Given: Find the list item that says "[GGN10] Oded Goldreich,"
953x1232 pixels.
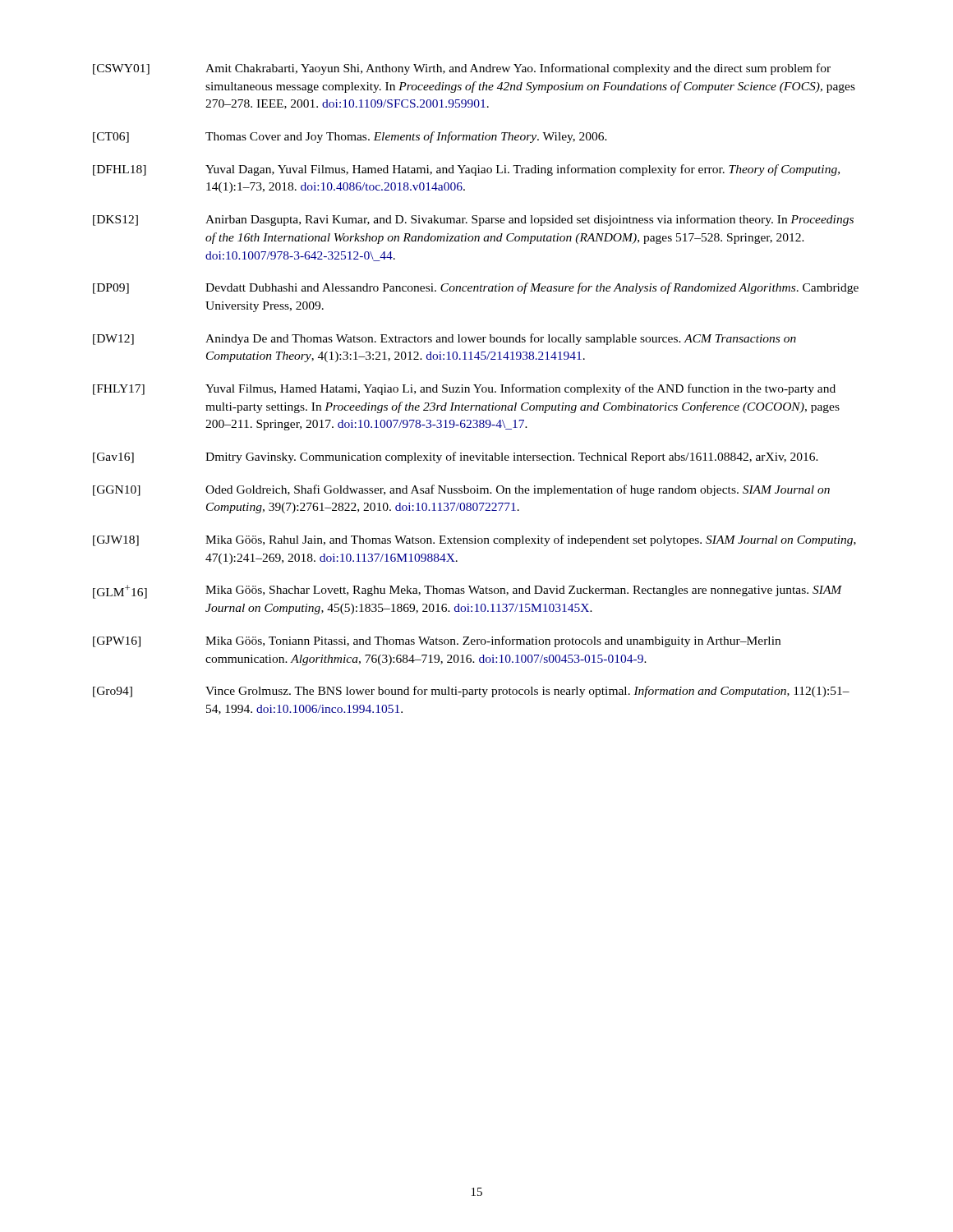Looking at the screenshot, I should [476, 498].
